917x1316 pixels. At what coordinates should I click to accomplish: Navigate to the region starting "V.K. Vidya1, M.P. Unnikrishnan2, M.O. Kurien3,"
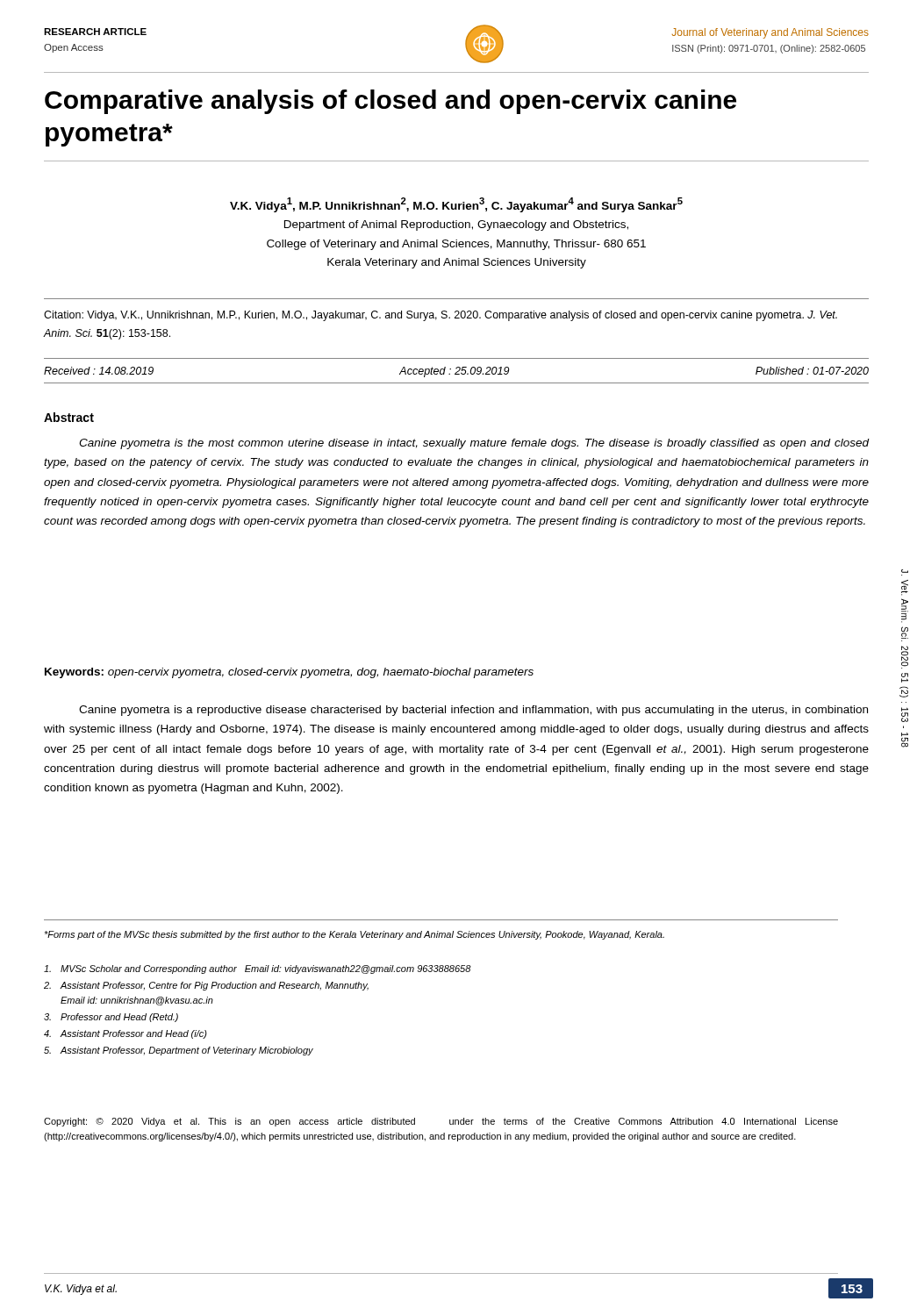pos(456,232)
